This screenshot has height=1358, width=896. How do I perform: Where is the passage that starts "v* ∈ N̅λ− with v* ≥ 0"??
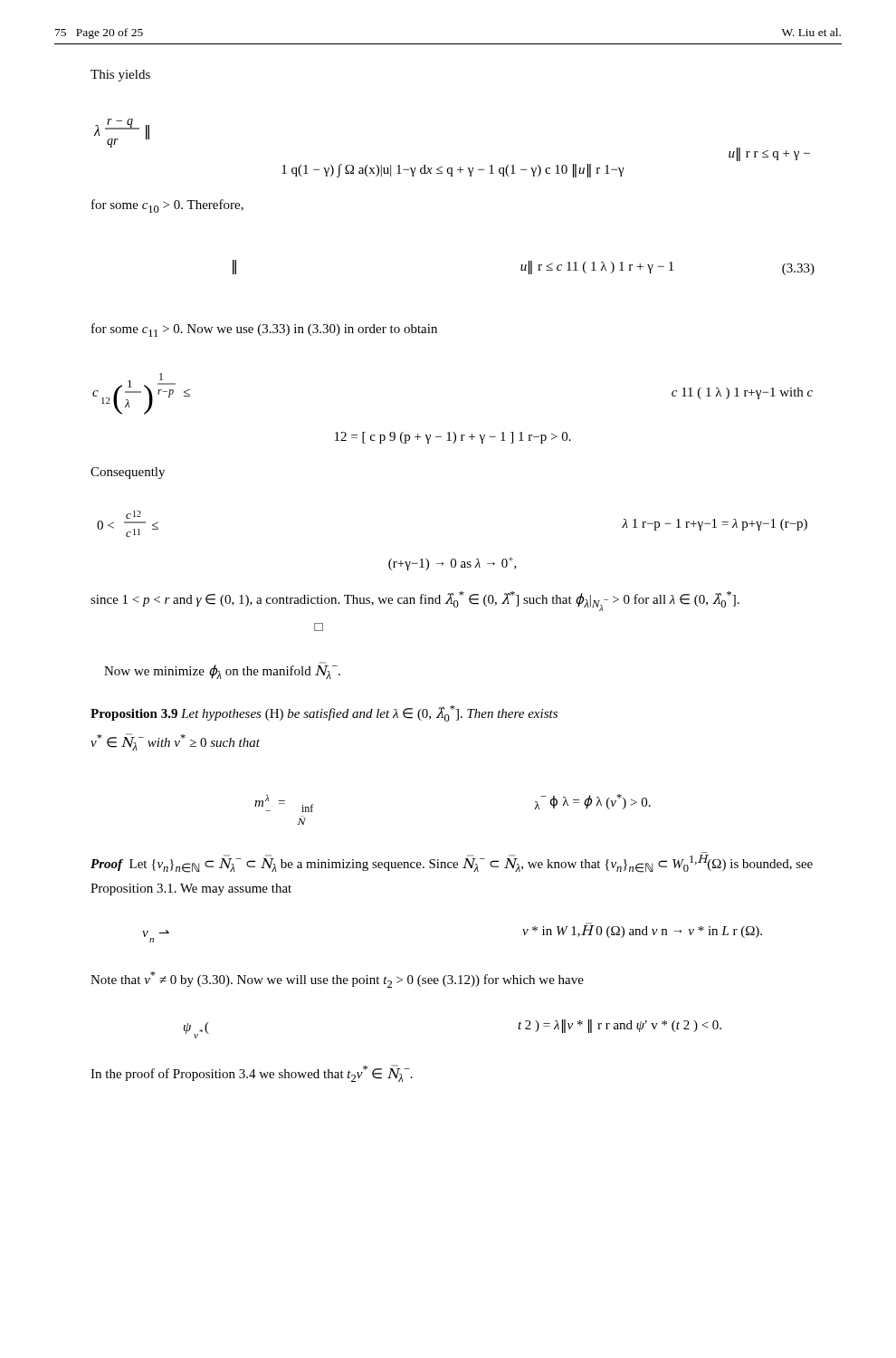(x=175, y=743)
